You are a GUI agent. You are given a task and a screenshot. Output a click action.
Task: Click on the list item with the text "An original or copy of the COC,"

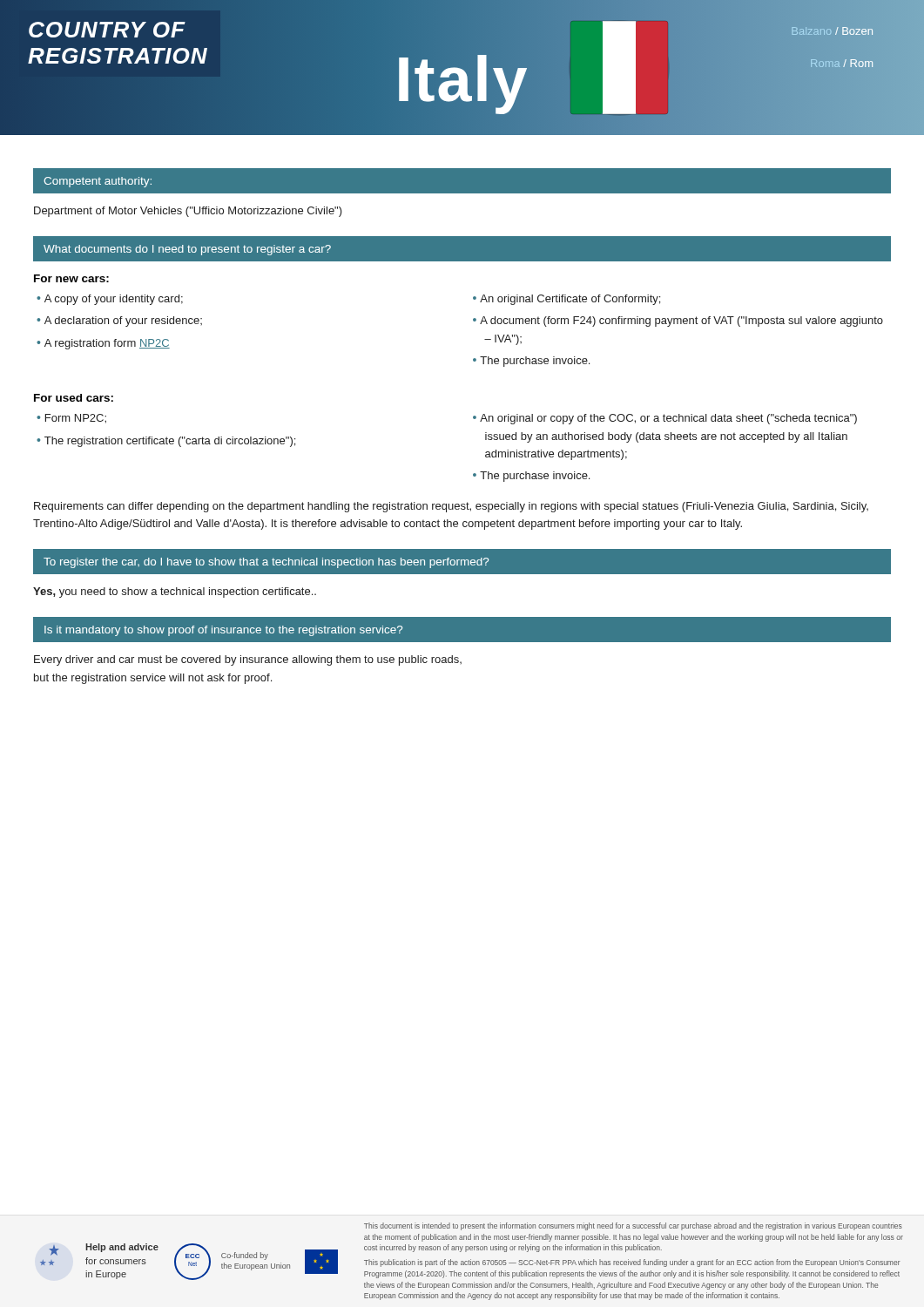point(669,436)
